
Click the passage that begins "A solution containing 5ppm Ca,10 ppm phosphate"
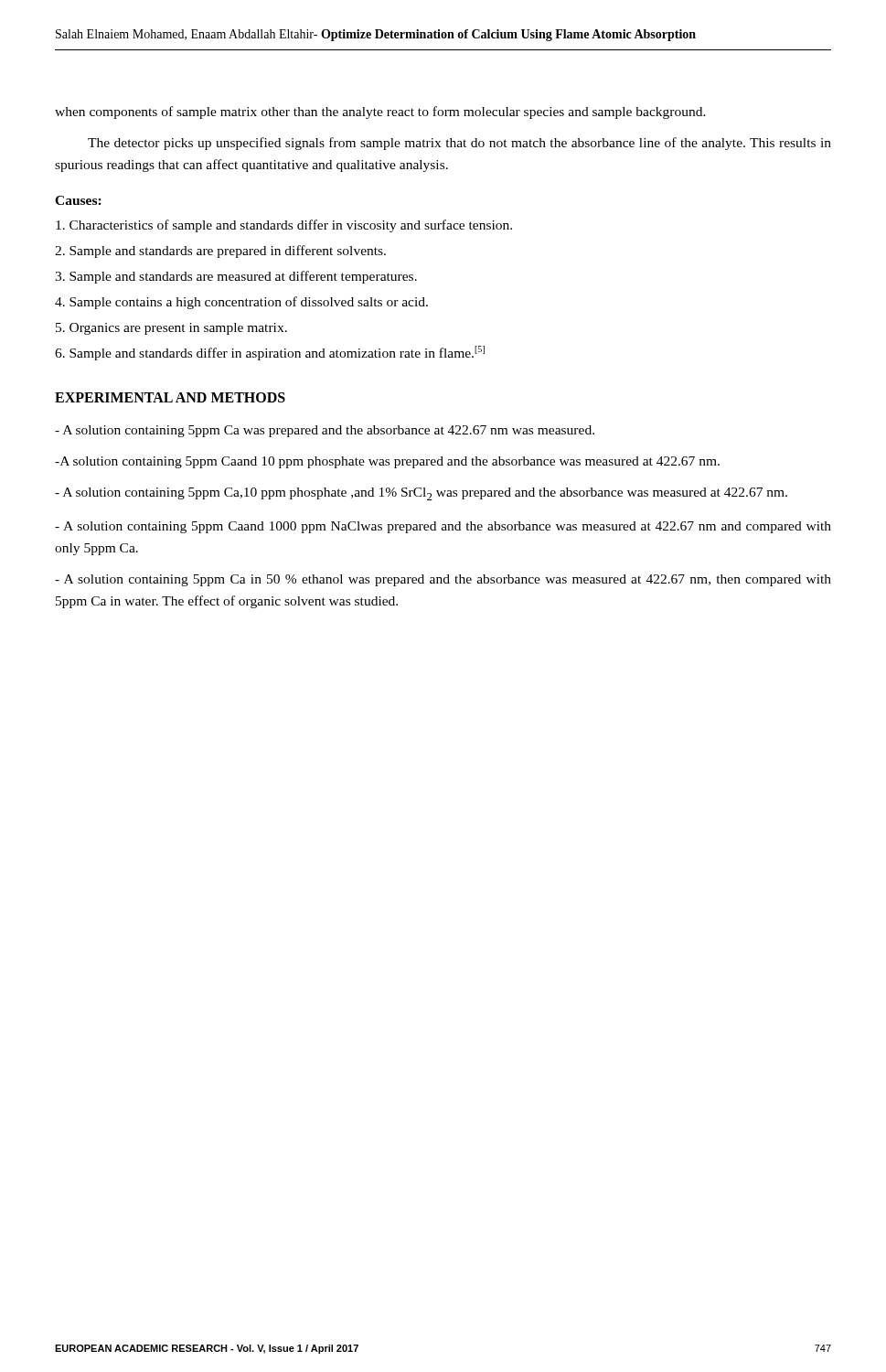(443, 494)
